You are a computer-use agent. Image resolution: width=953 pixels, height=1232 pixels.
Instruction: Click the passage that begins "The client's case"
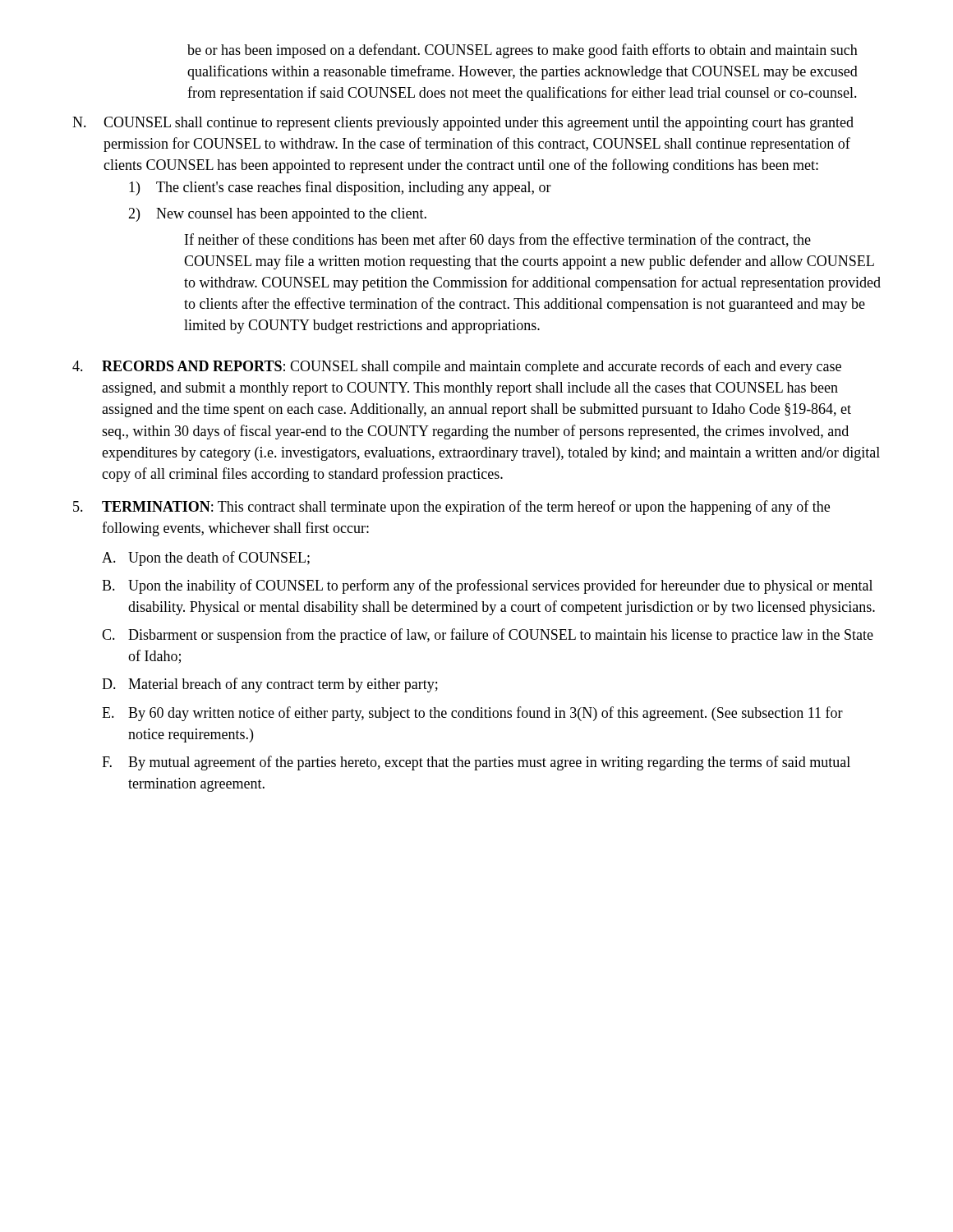point(354,187)
